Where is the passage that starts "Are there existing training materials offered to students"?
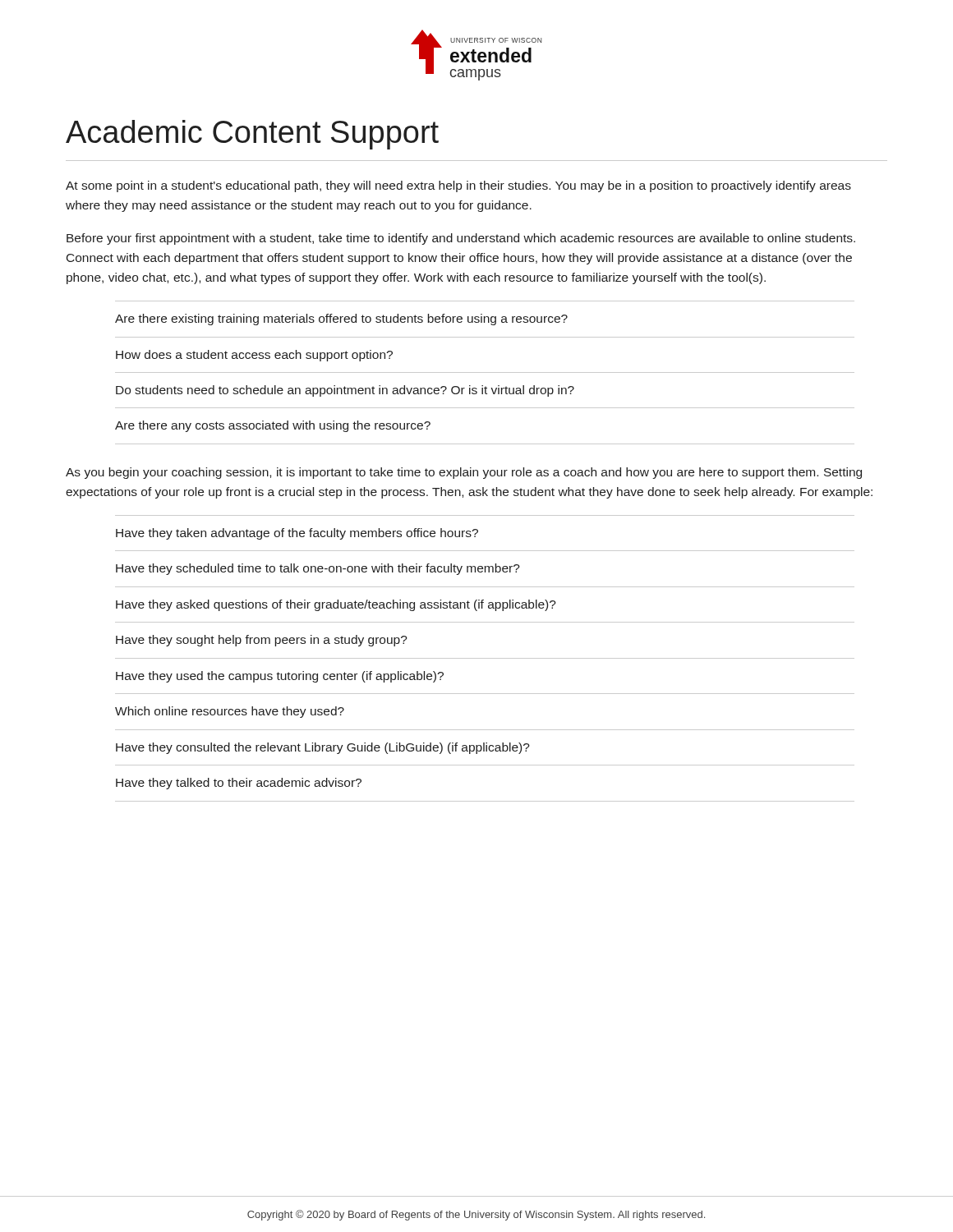 [x=341, y=318]
